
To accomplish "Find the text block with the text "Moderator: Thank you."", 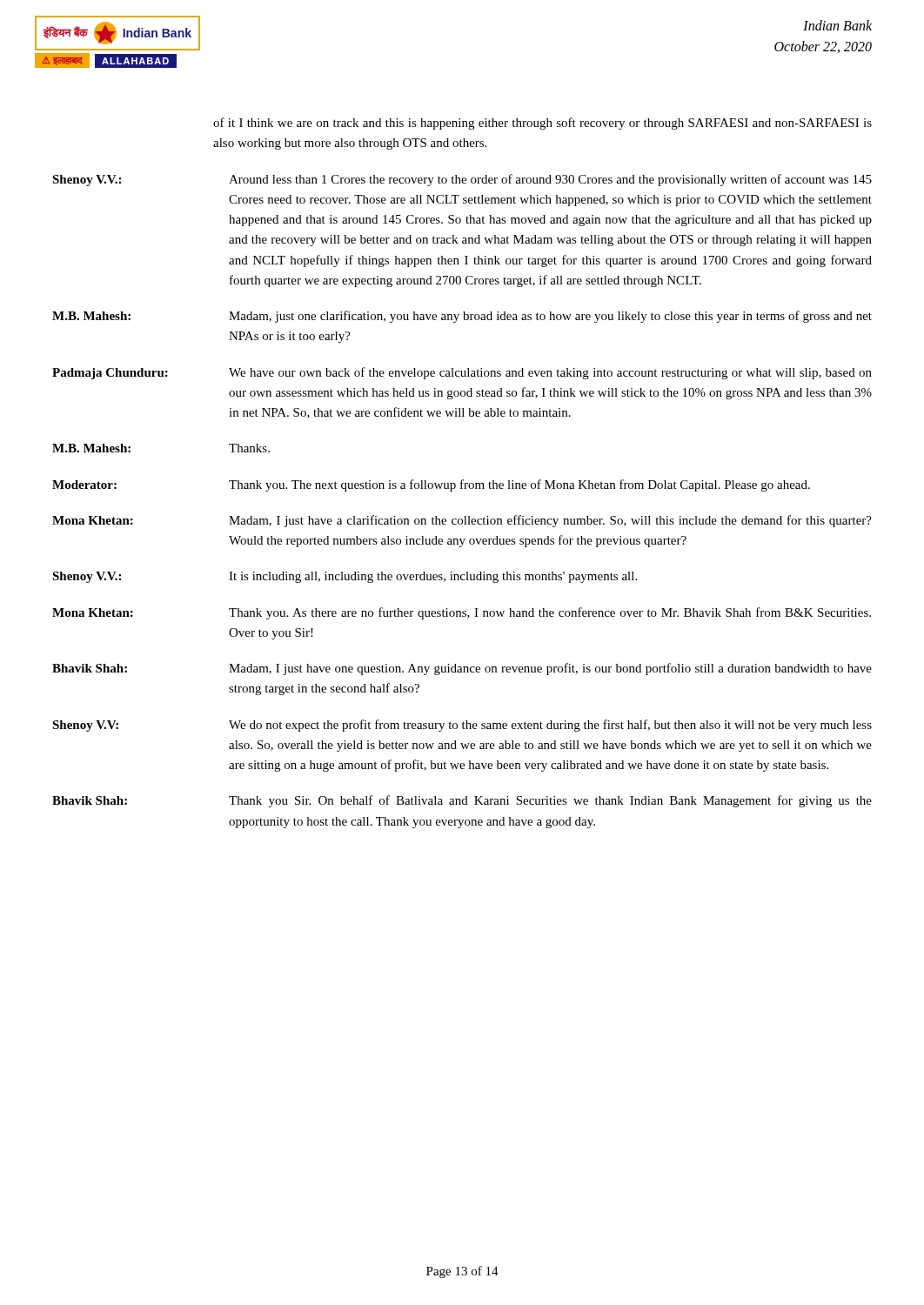I will click(462, 485).
